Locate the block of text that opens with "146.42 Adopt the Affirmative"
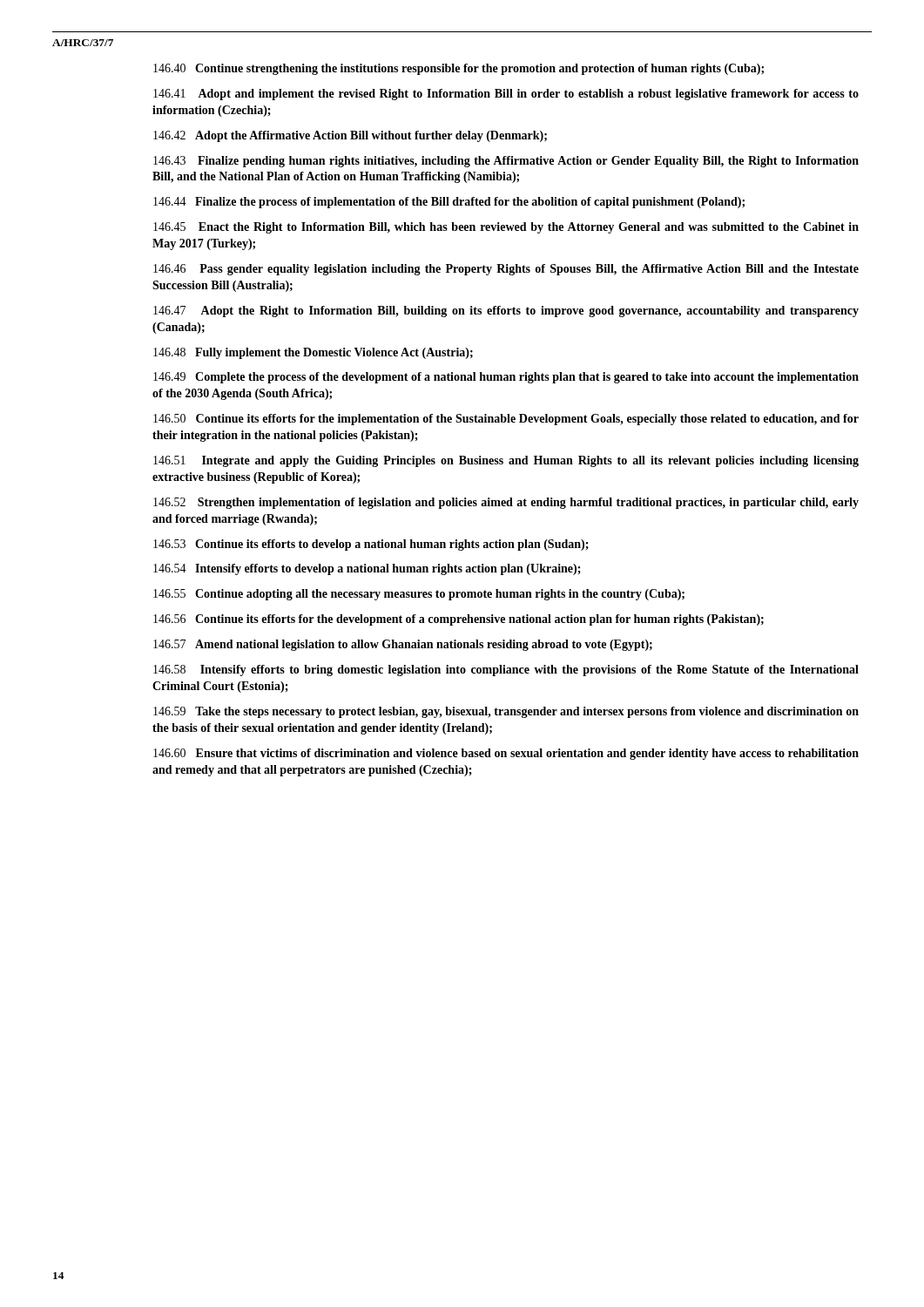 tap(350, 135)
